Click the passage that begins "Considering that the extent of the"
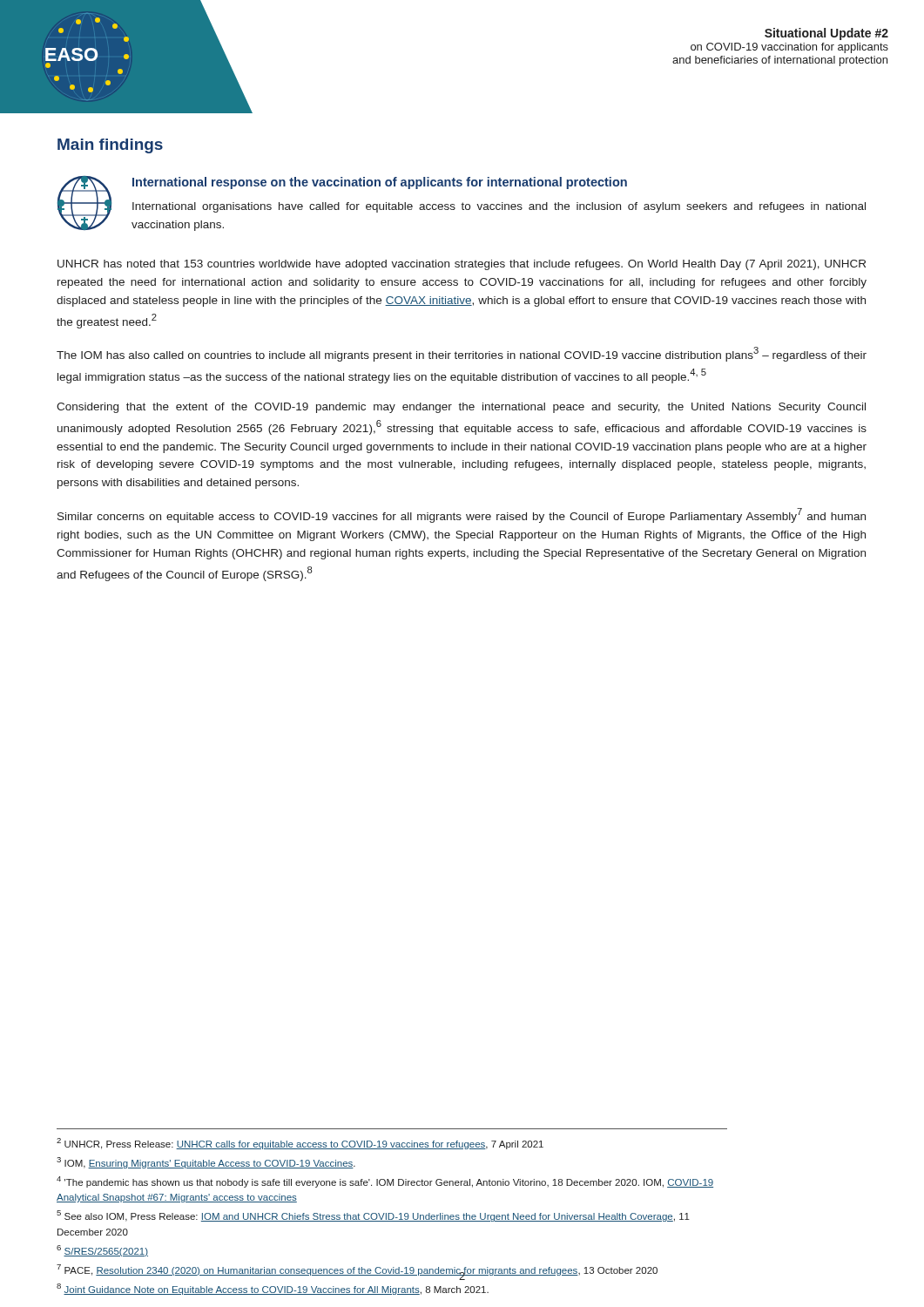 point(462,445)
